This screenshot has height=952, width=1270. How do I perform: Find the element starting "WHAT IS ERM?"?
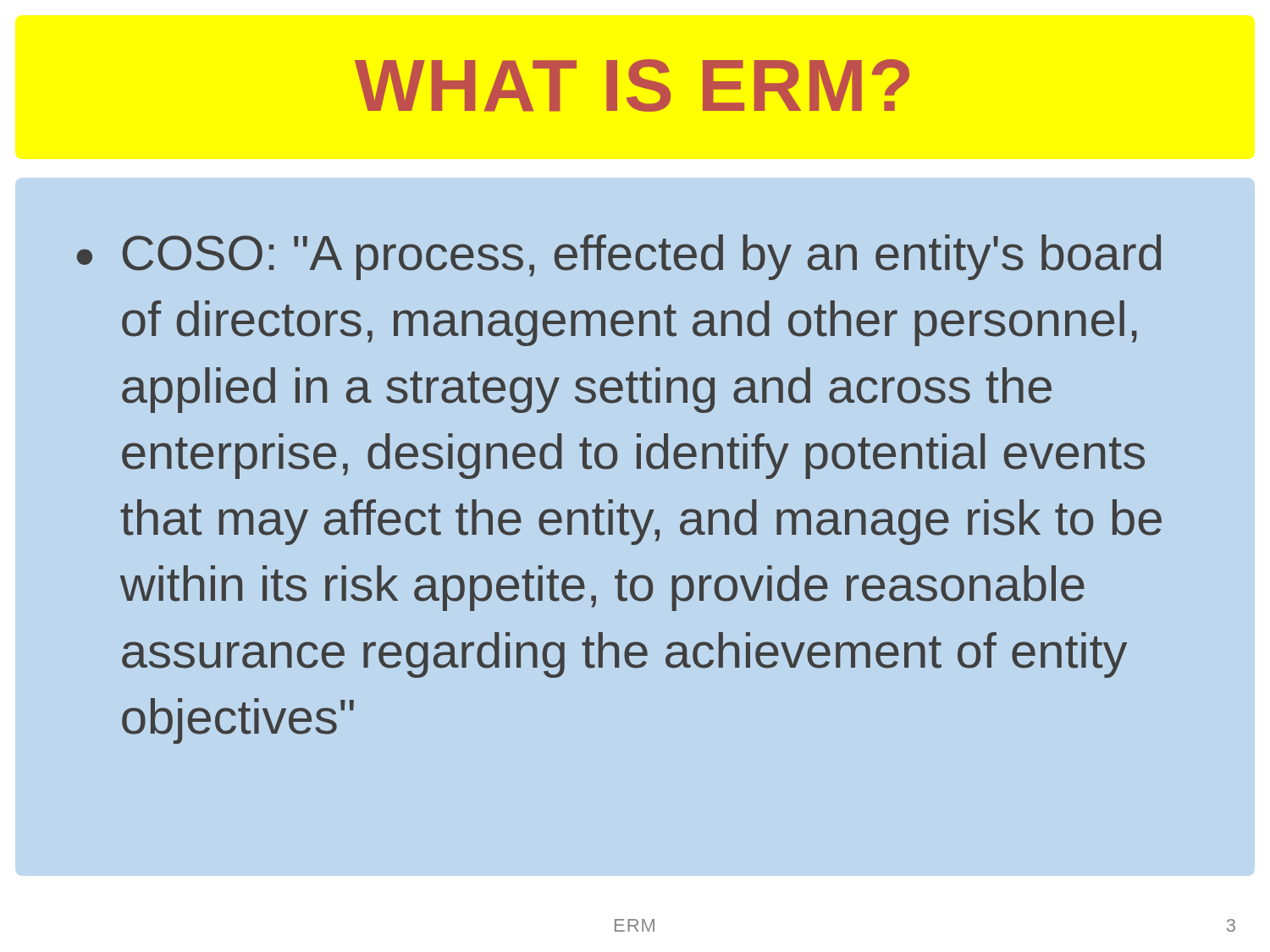tap(635, 85)
